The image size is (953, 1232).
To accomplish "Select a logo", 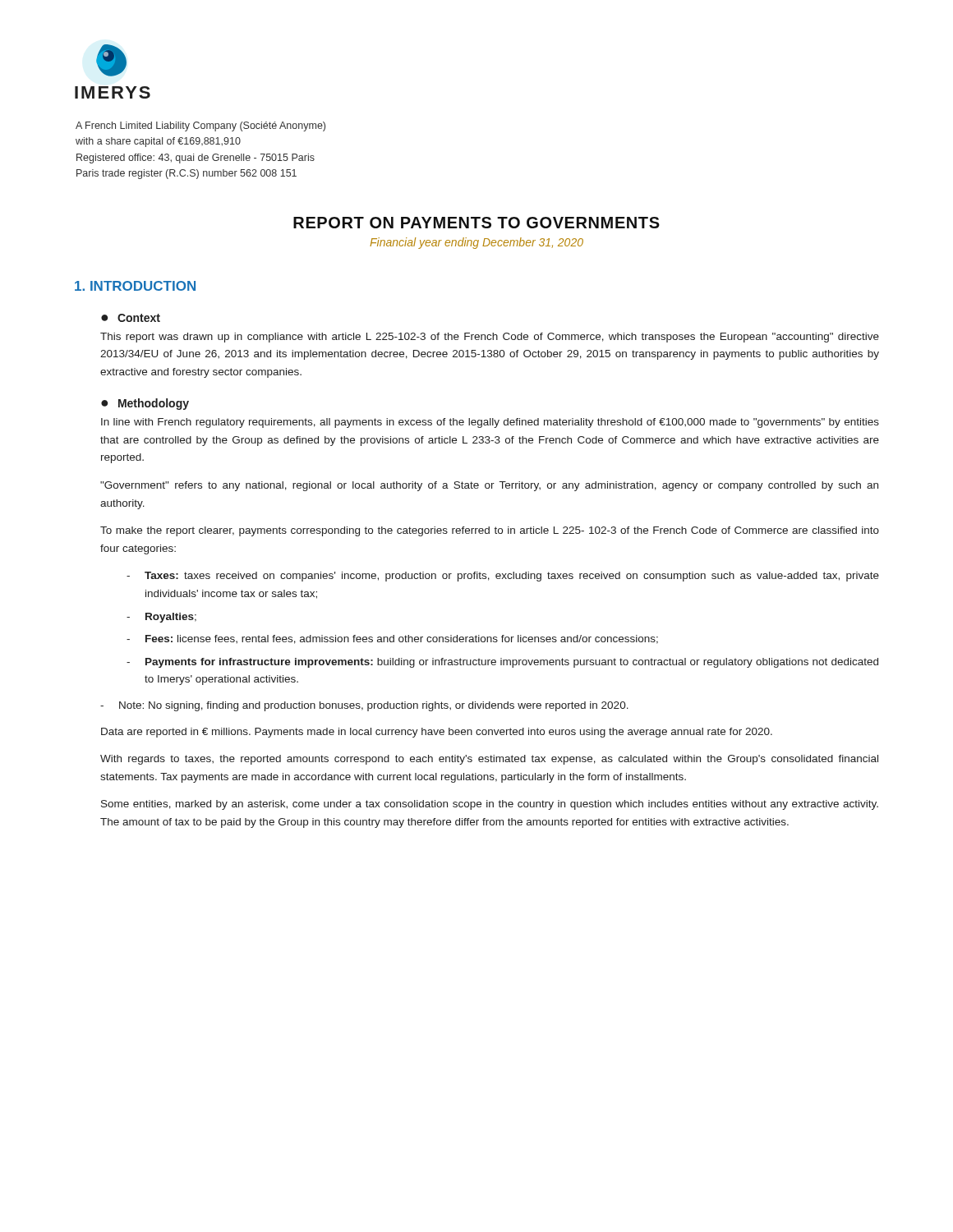I will pos(476,111).
